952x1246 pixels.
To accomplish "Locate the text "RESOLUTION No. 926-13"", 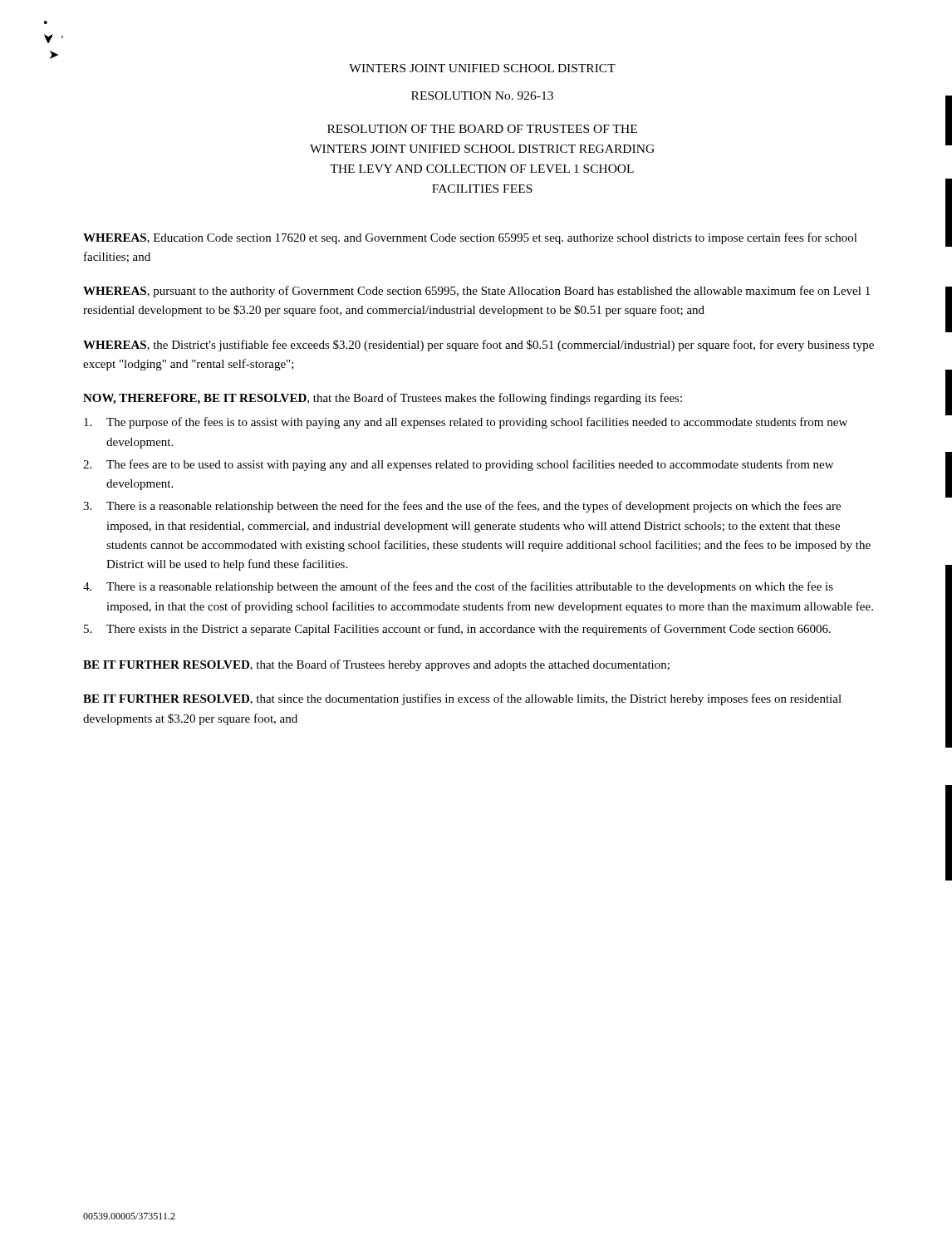I will (x=482, y=95).
